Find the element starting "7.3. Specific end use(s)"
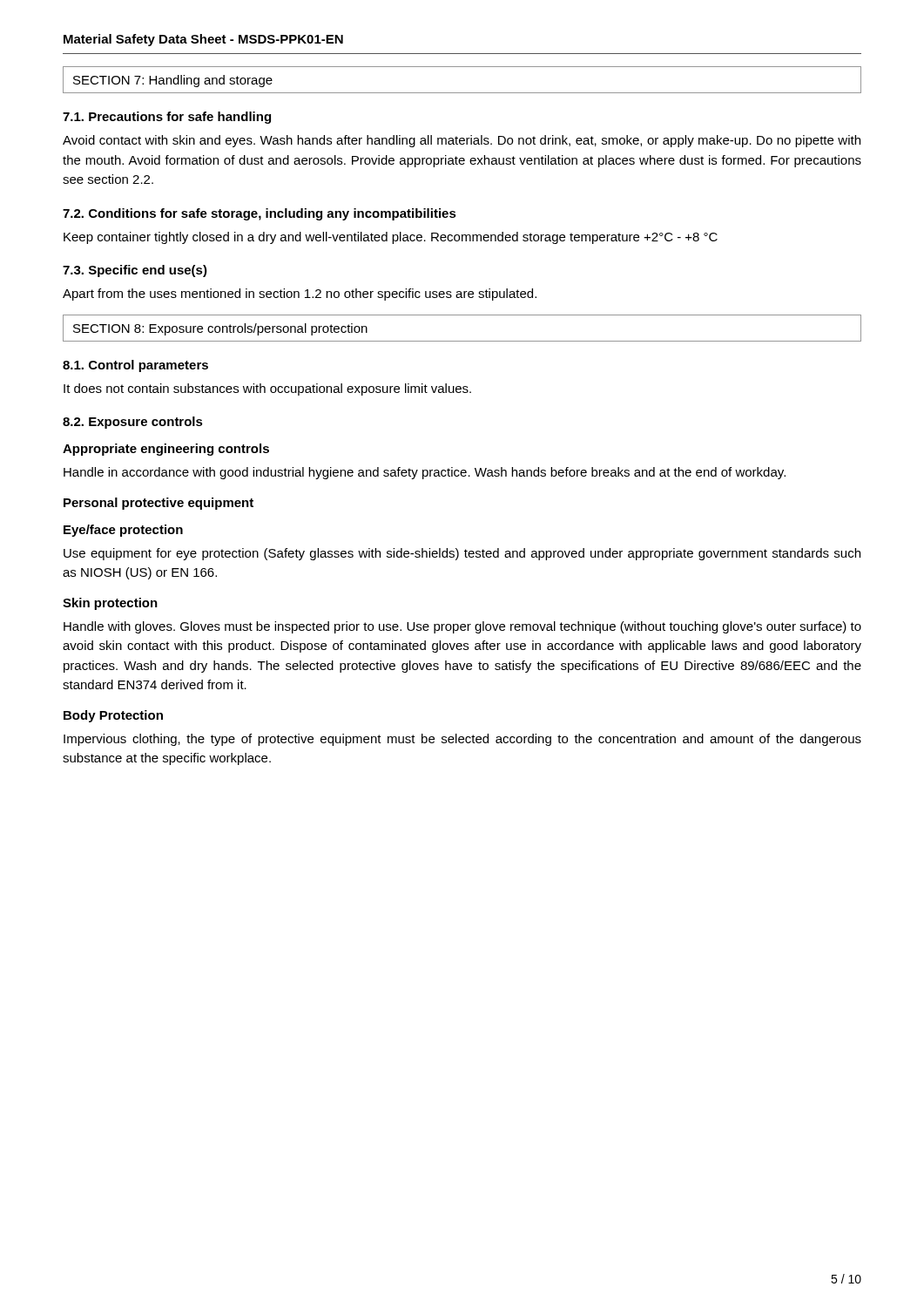This screenshot has width=924, height=1307. click(135, 270)
